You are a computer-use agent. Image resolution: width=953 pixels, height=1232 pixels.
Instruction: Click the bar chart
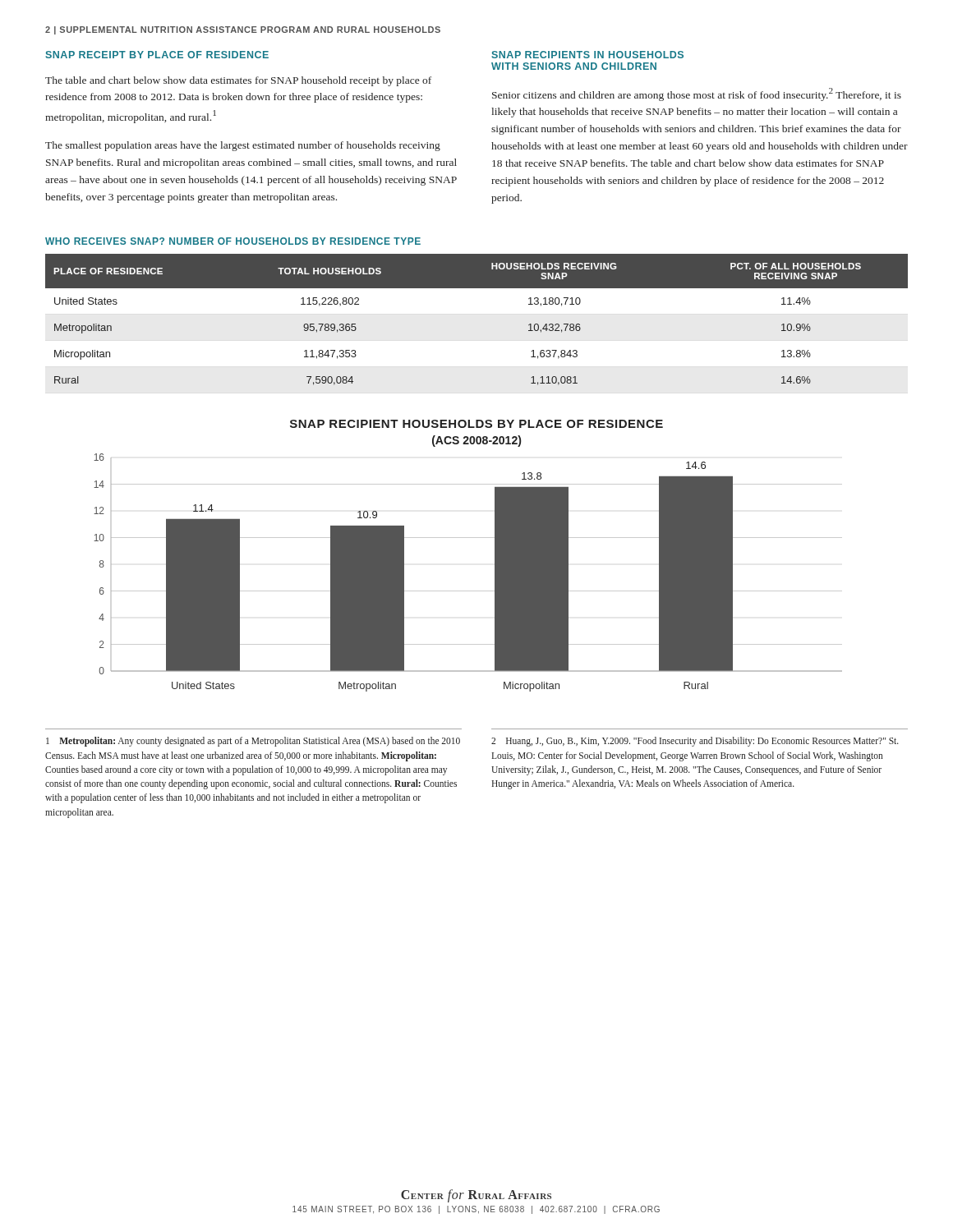coord(476,565)
